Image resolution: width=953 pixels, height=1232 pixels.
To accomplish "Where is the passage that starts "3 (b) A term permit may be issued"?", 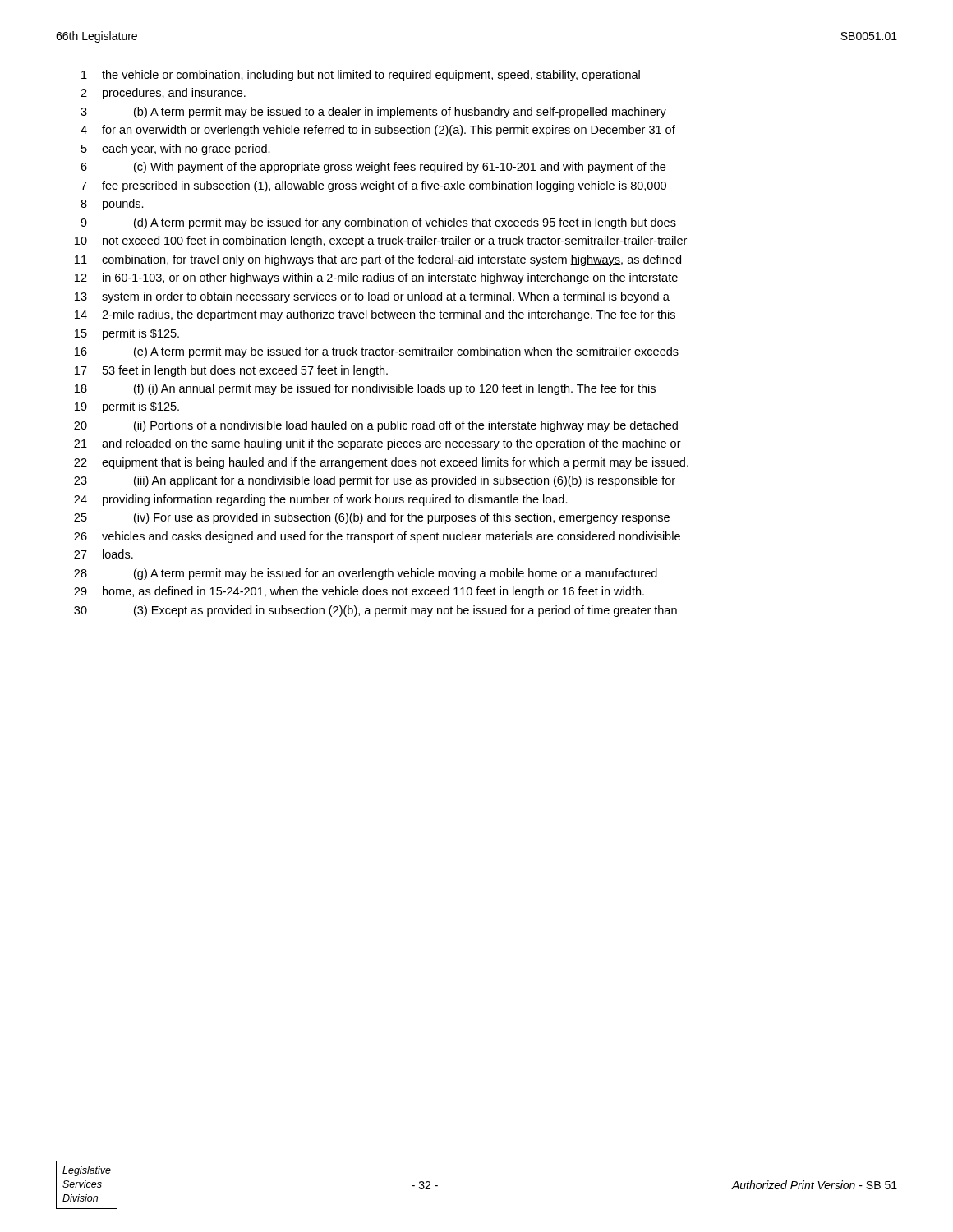I will 476,112.
